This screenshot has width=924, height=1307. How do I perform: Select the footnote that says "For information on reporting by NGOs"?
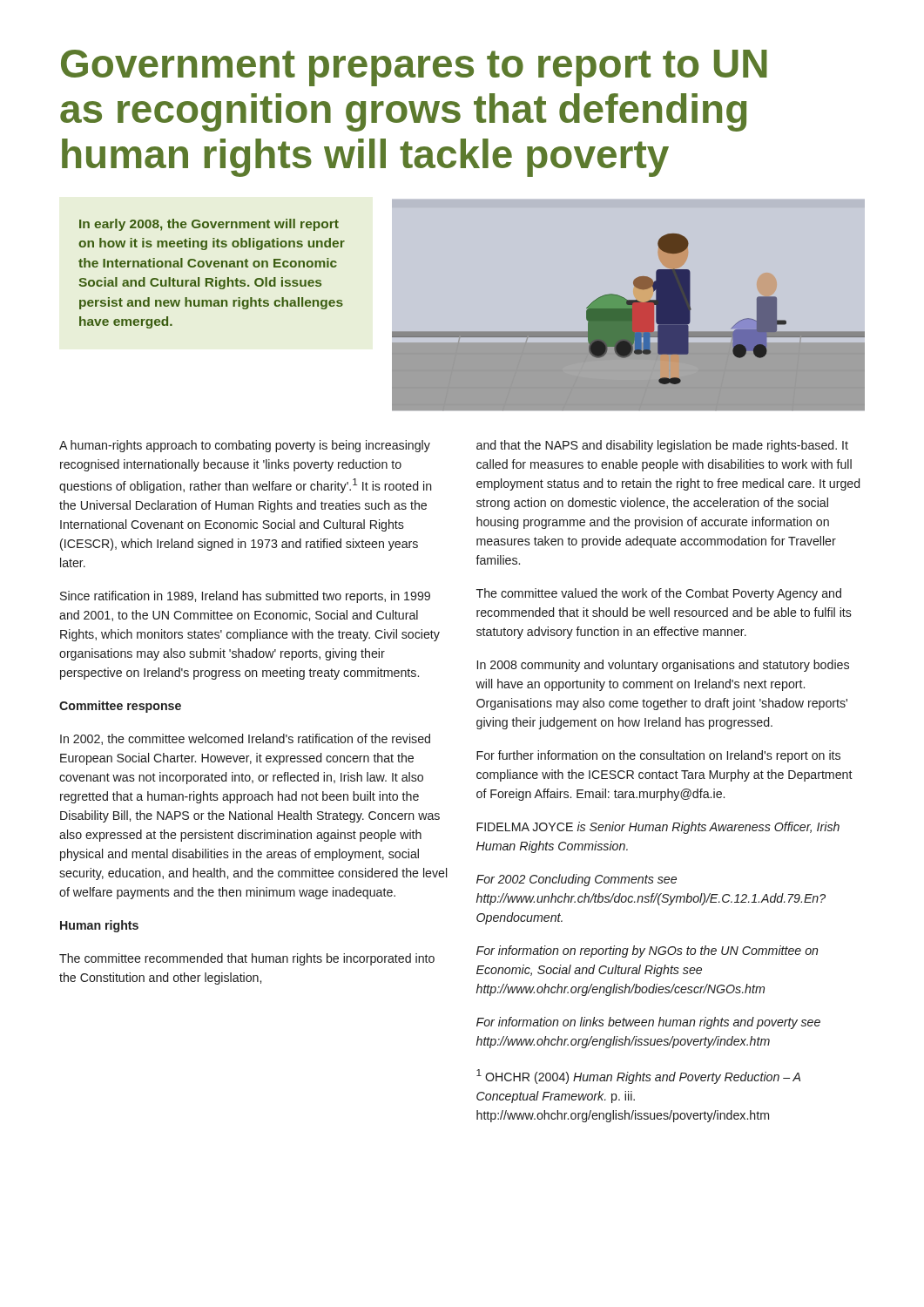tap(670, 970)
